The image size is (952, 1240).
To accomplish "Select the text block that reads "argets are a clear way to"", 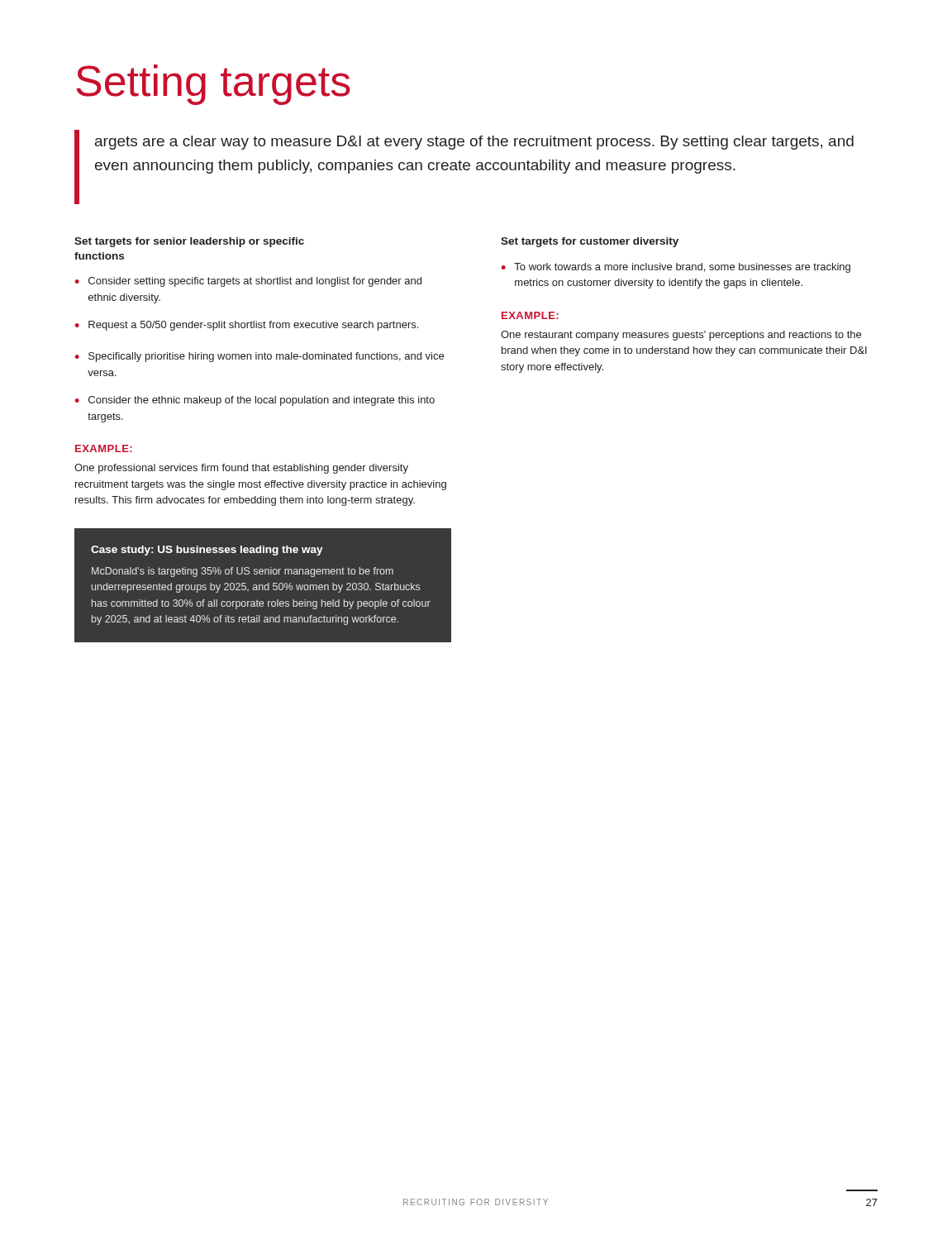I will [x=476, y=167].
